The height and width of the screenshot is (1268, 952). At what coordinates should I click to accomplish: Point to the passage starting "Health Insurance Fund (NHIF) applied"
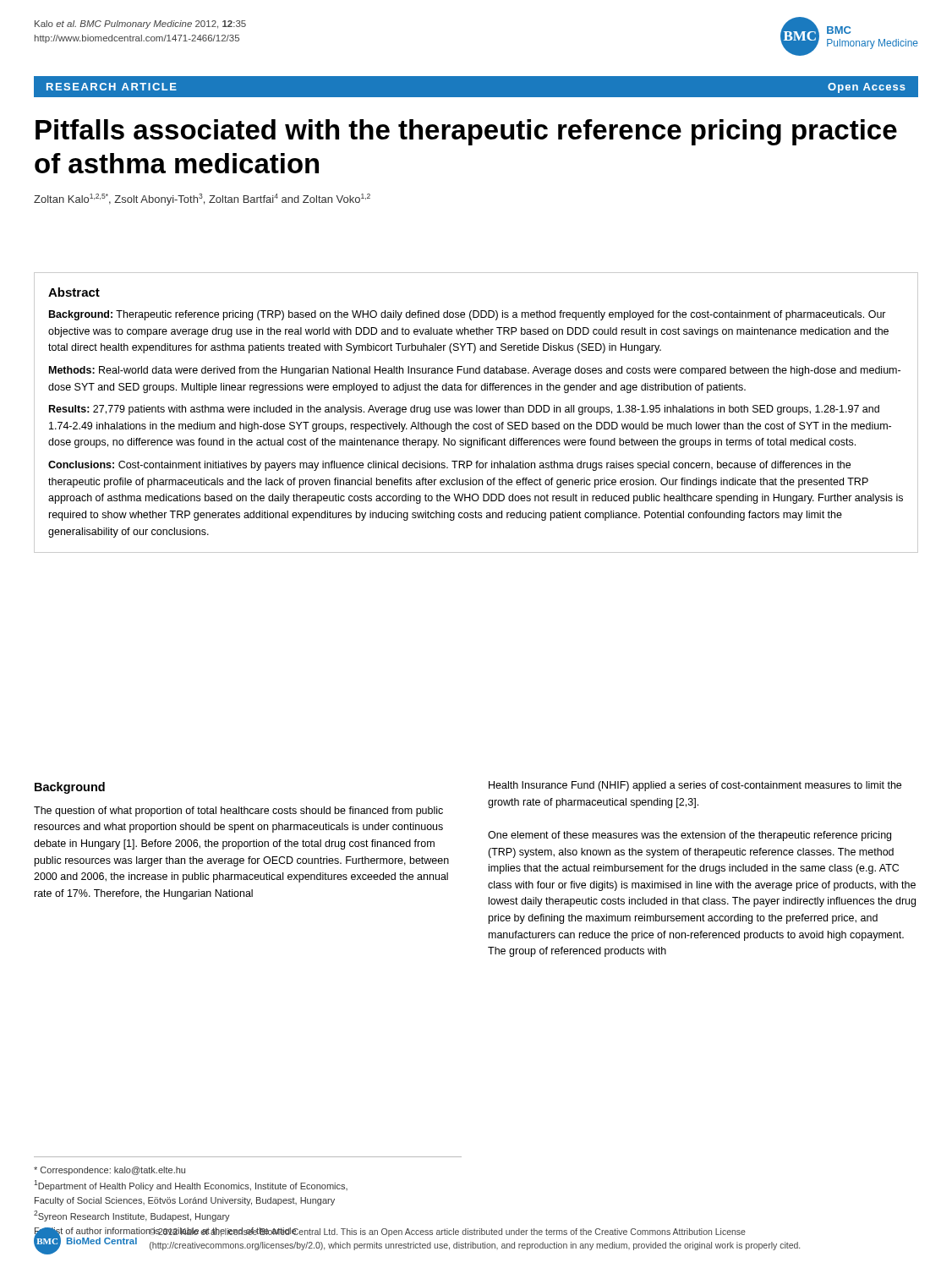point(695,794)
